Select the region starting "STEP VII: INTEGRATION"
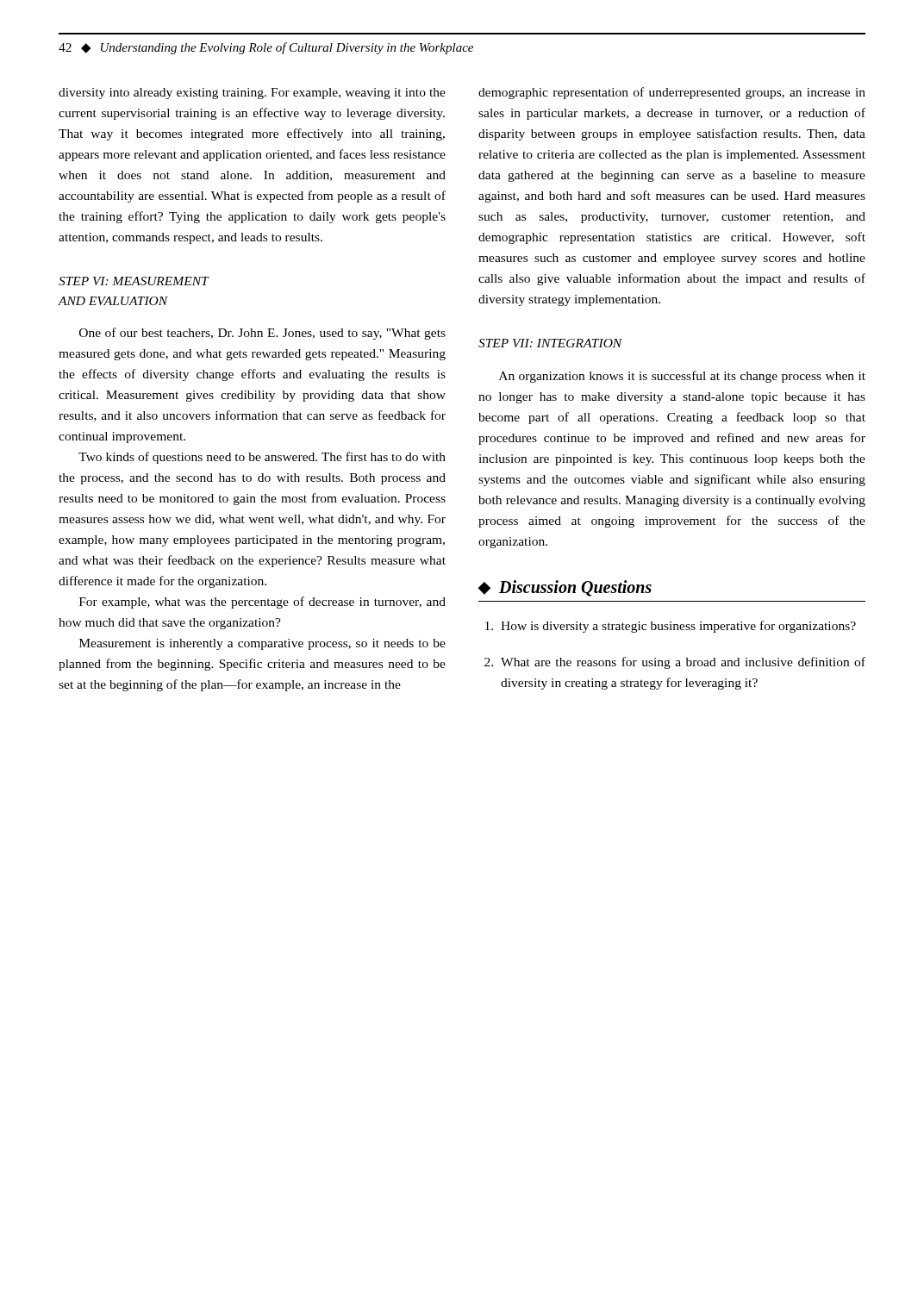 pos(550,343)
